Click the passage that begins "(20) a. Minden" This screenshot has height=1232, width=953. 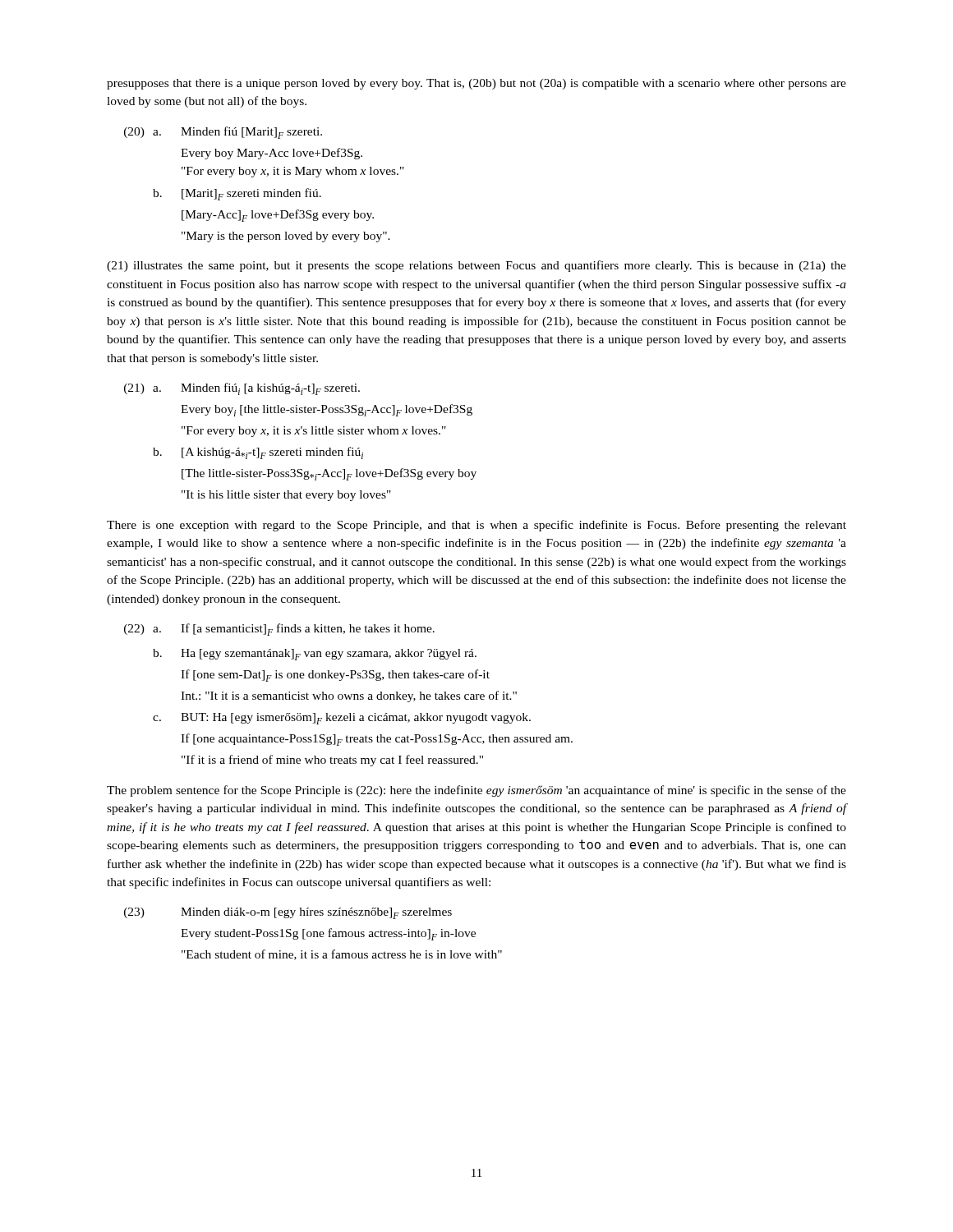223,133
